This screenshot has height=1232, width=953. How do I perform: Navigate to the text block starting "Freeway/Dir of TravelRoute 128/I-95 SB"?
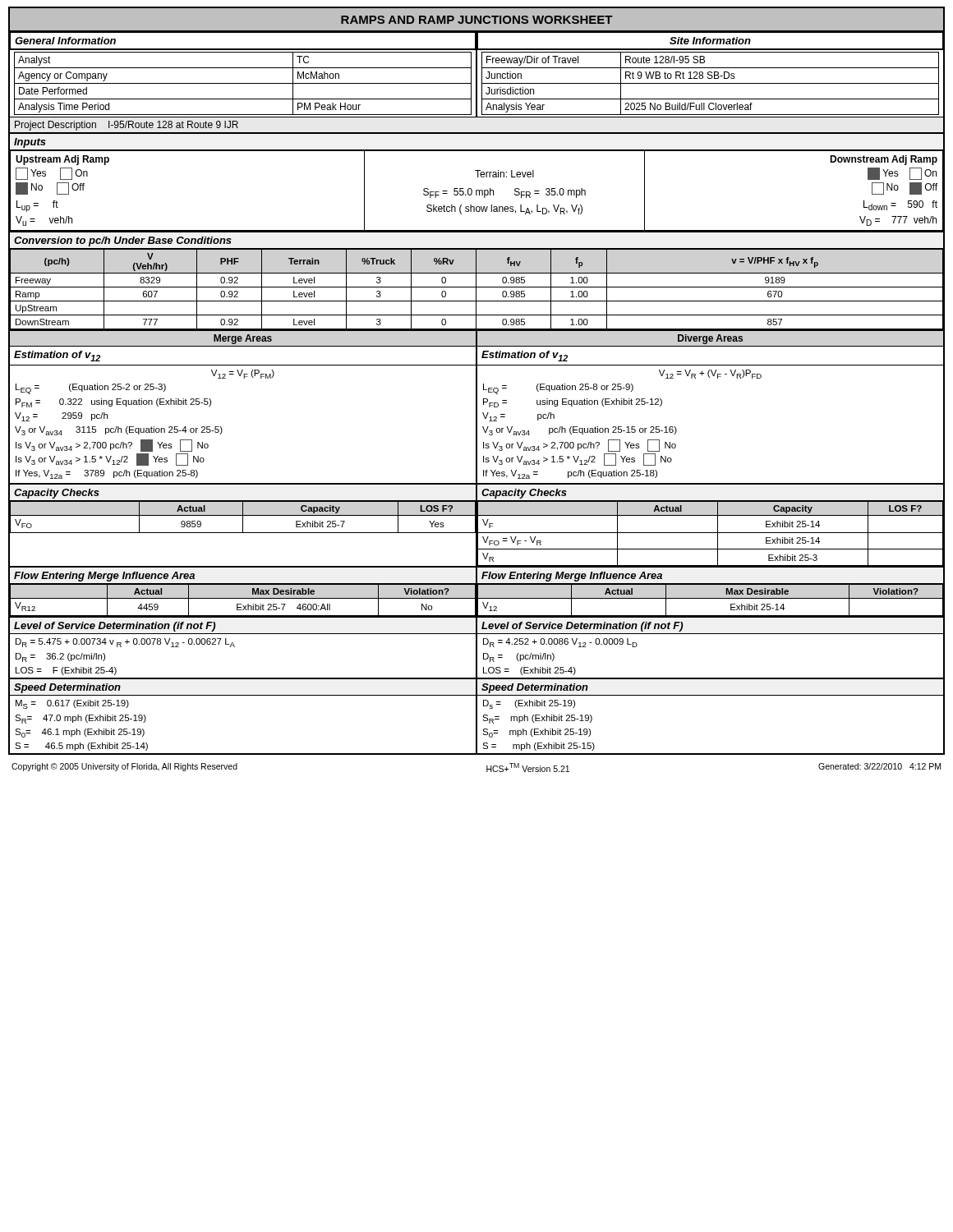[x=710, y=83]
